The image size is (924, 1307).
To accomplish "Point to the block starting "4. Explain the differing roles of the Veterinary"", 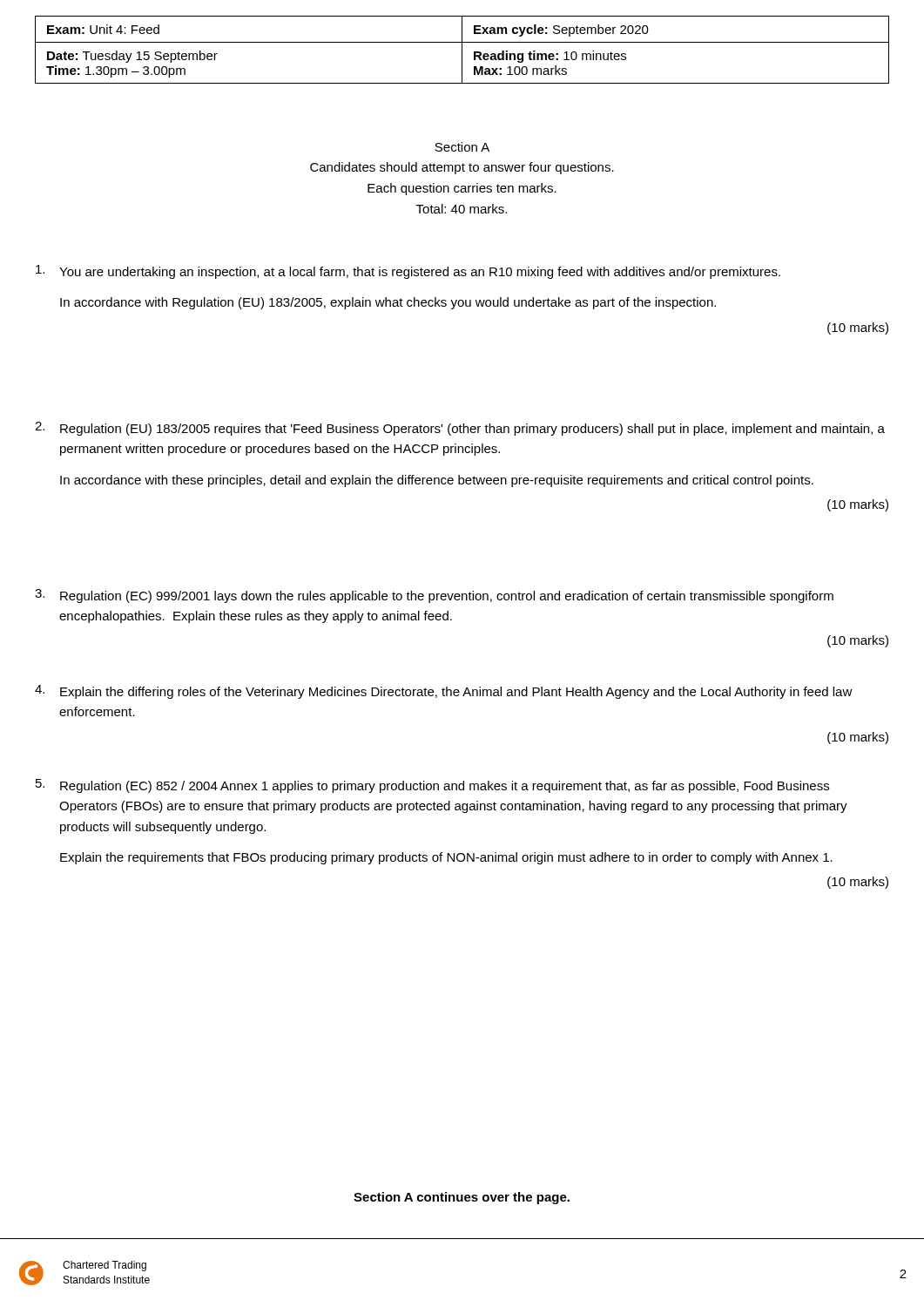I will point(444,692).
